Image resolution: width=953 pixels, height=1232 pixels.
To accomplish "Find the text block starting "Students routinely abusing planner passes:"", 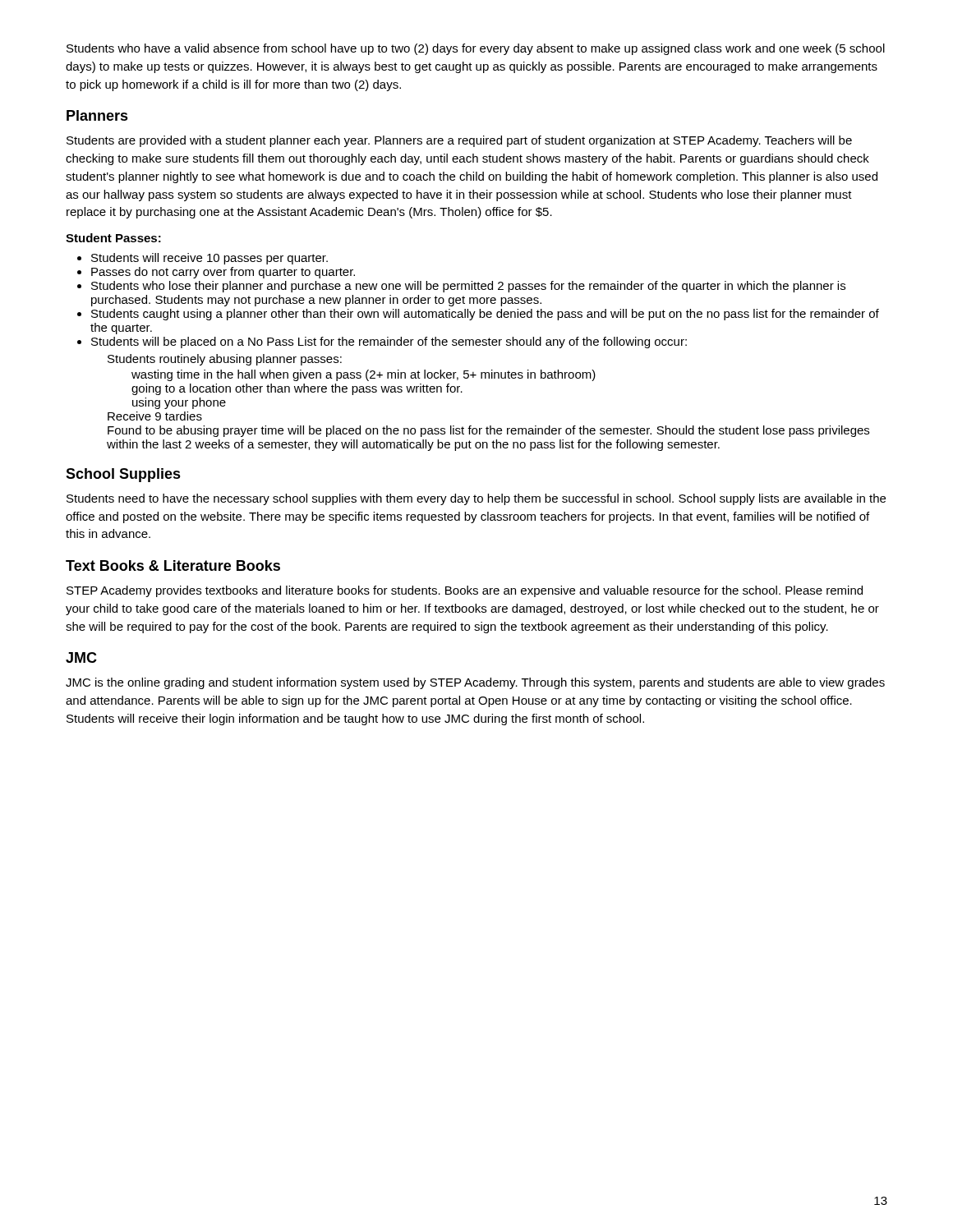I will [497, 380].
